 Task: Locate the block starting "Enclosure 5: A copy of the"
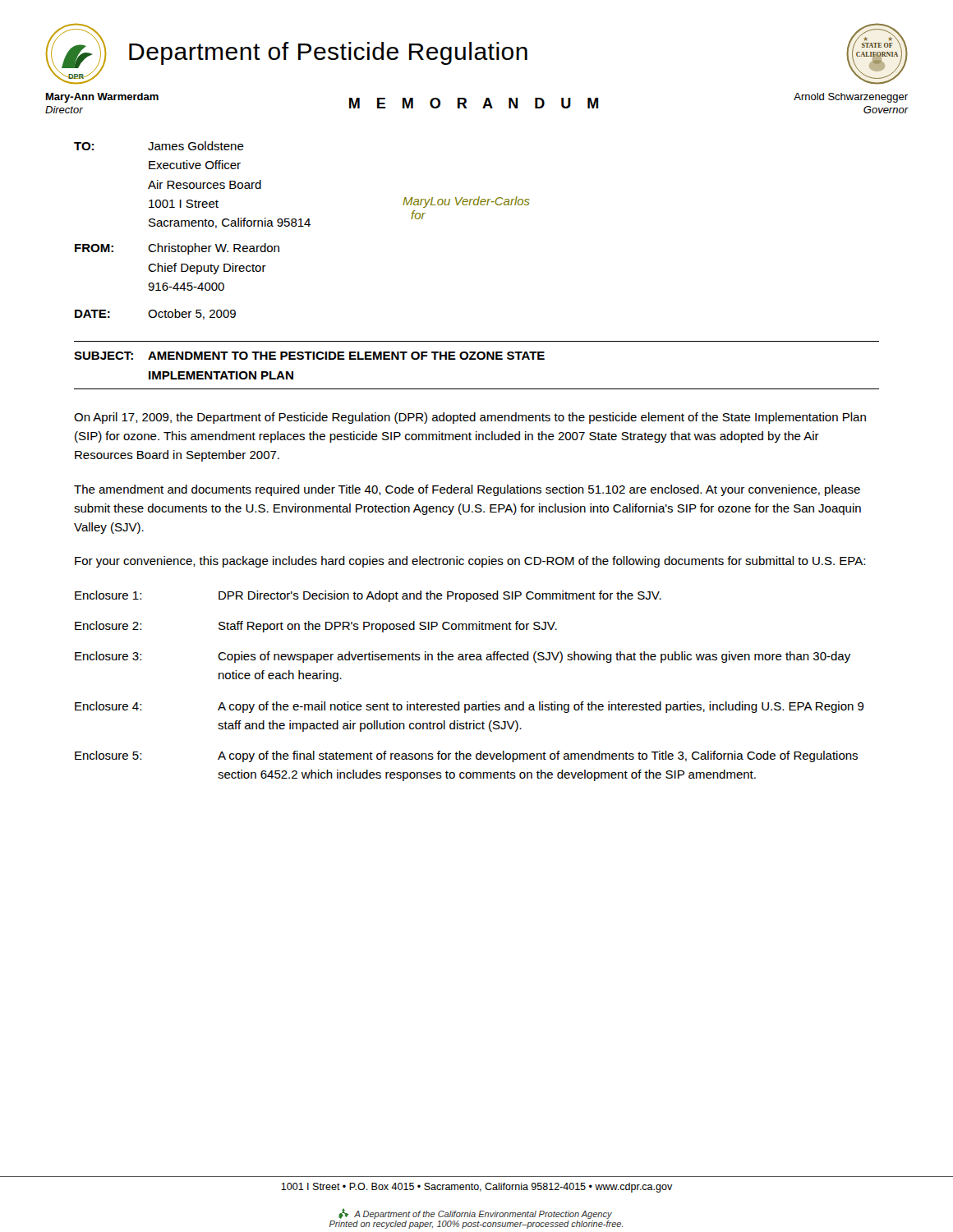[476, 765]
